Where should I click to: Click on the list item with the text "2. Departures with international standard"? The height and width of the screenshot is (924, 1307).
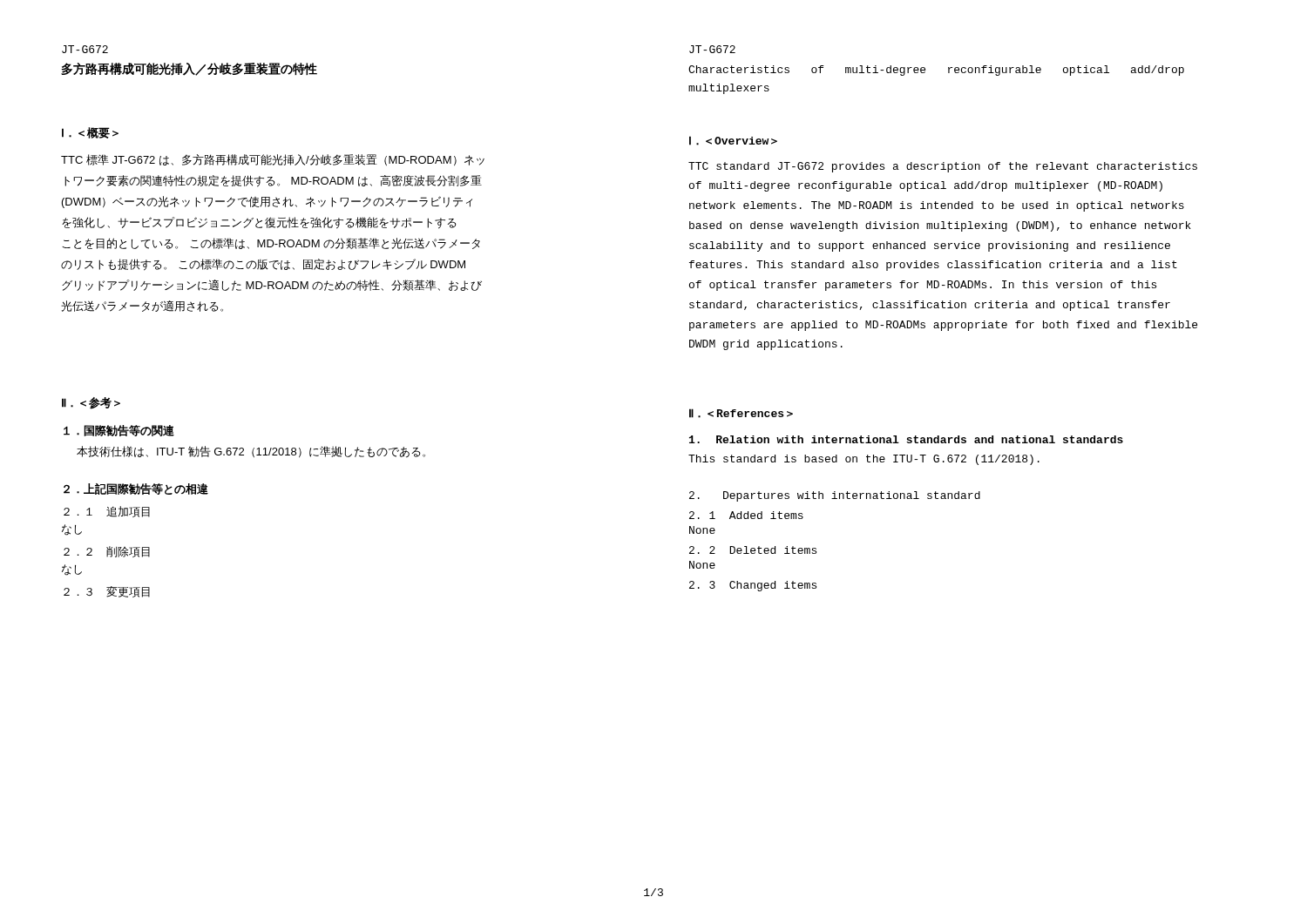pos(835,496)
